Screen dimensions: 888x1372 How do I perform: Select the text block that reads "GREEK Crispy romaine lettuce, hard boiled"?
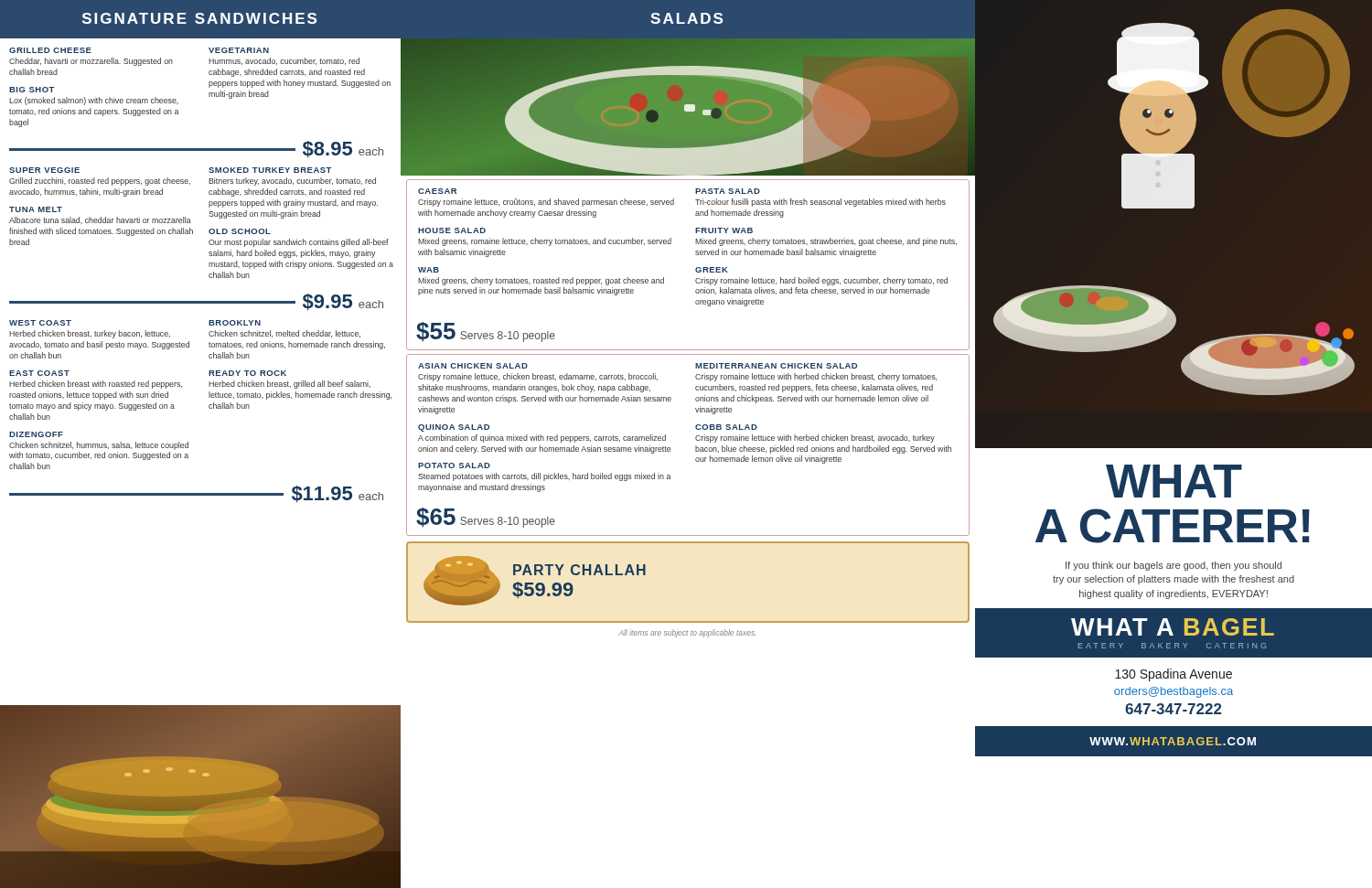pos(826,286)
